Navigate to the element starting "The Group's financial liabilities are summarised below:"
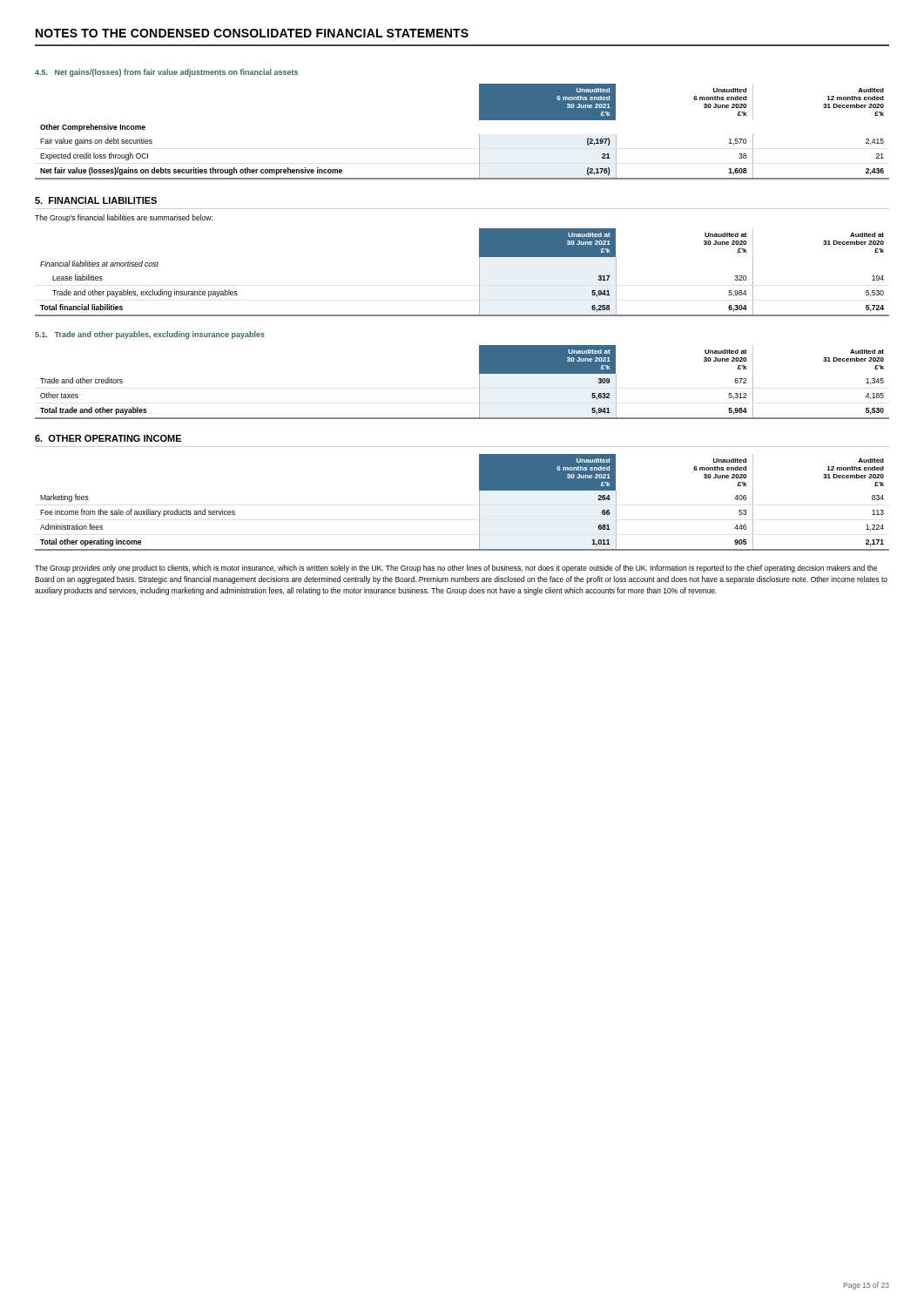The image size is (924, 1307). pos(124,218)
